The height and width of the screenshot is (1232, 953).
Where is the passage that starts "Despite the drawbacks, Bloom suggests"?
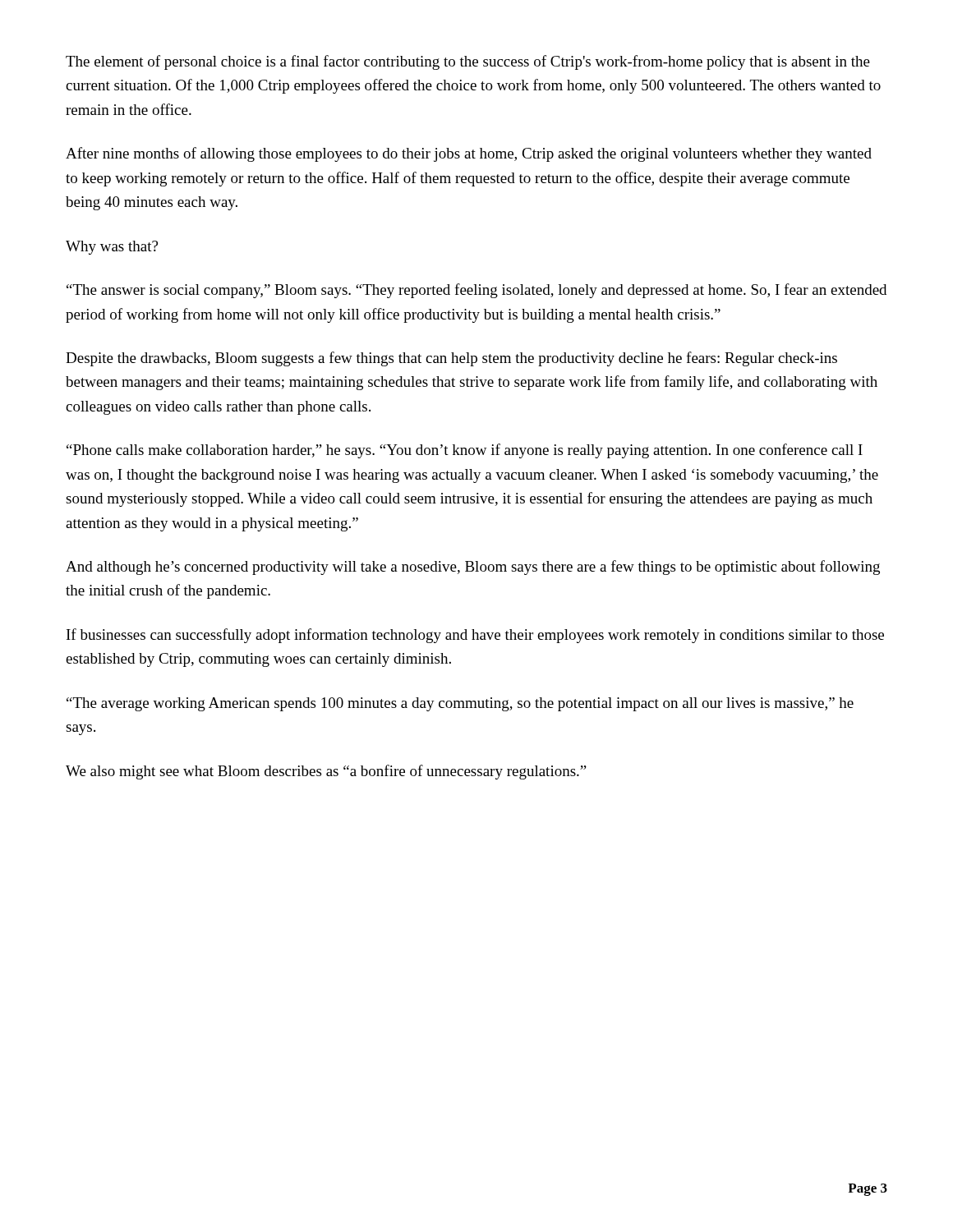[472, 382]
